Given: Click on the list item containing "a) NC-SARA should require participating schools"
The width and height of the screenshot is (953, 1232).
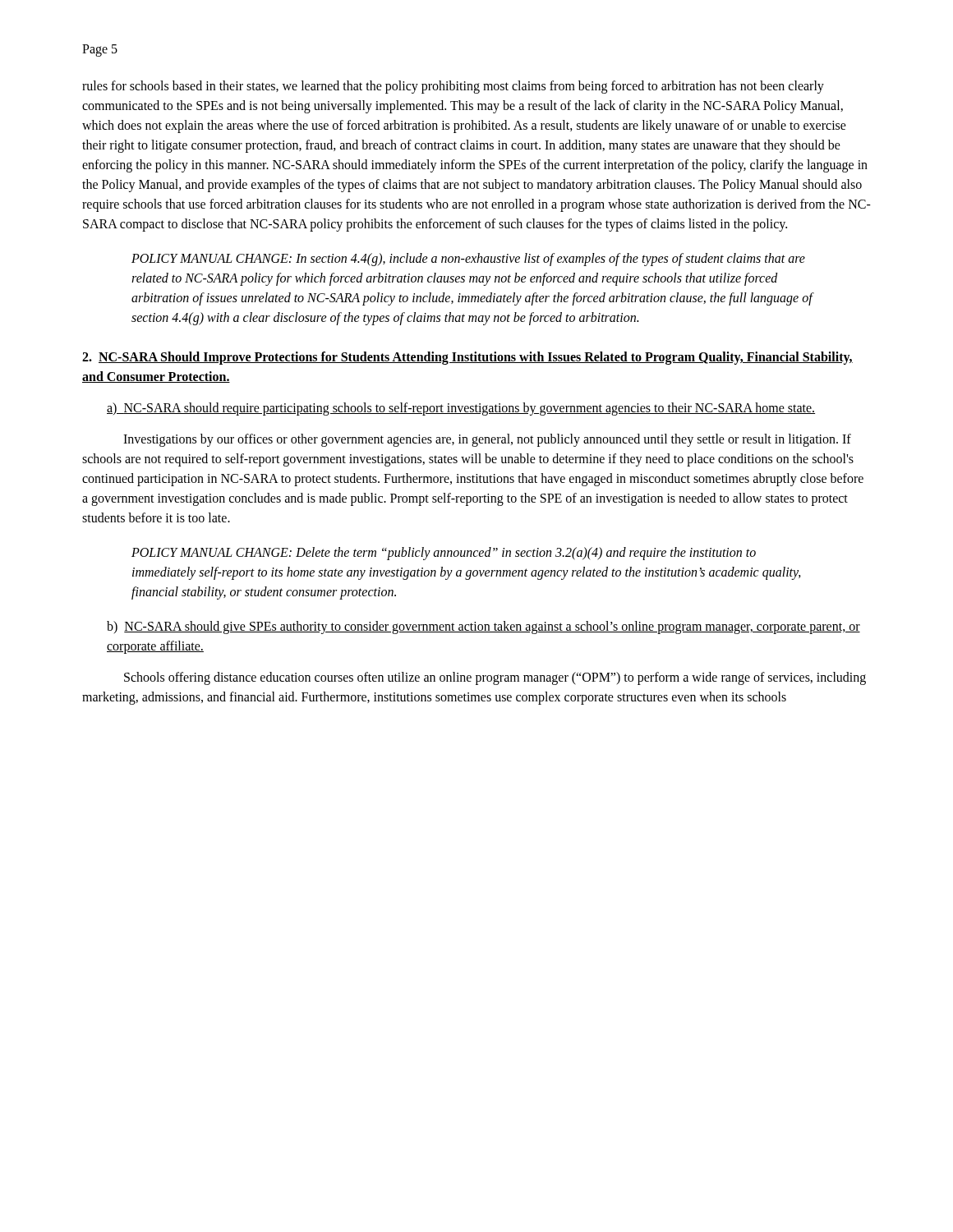Looking at the screenshot, I should [x=461, y=408].
